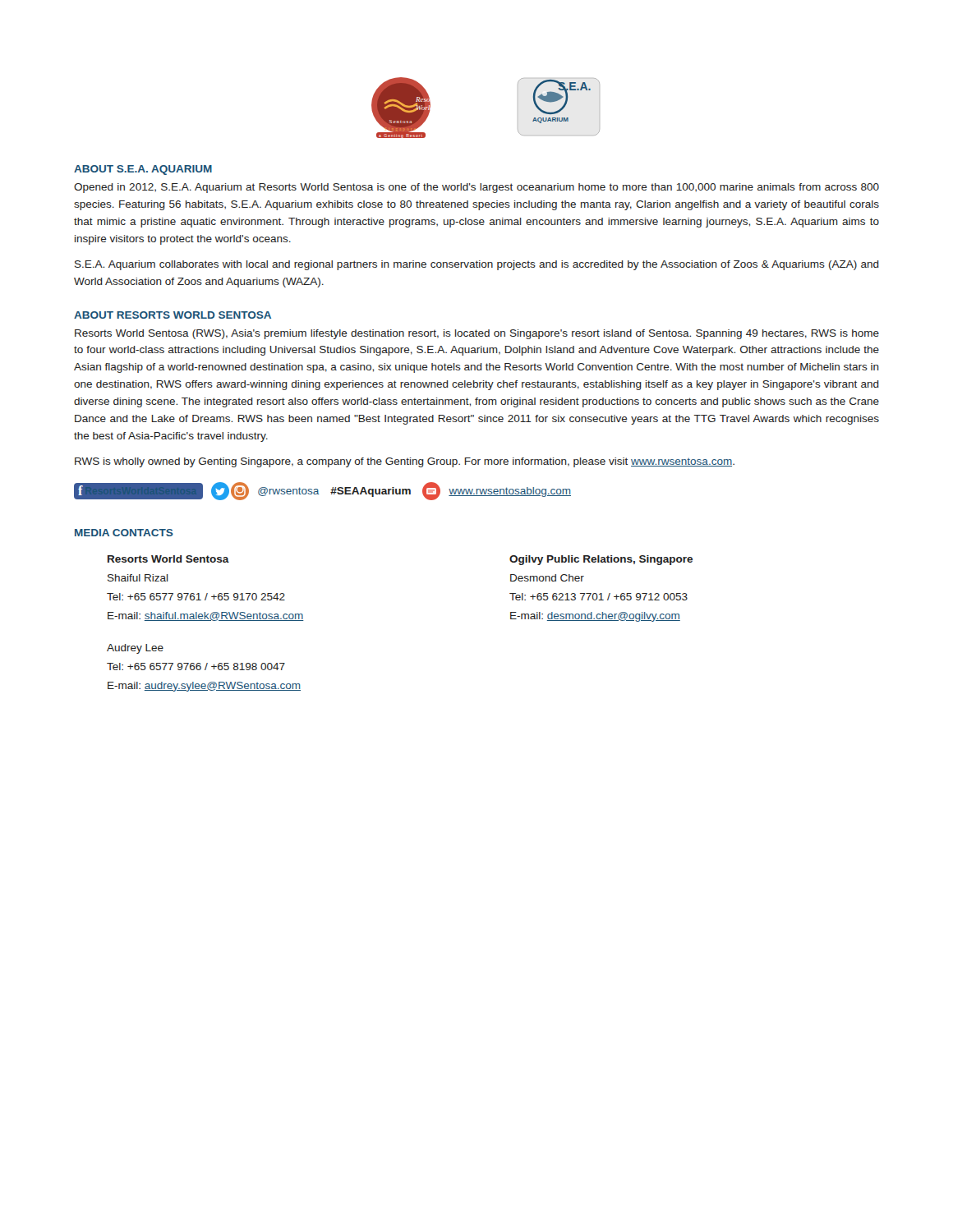Find the text block that reads "Ogilvy Public Relations, Singapore Desmond Cher Tel:"

pyautogui.click(x=601, y=587)
